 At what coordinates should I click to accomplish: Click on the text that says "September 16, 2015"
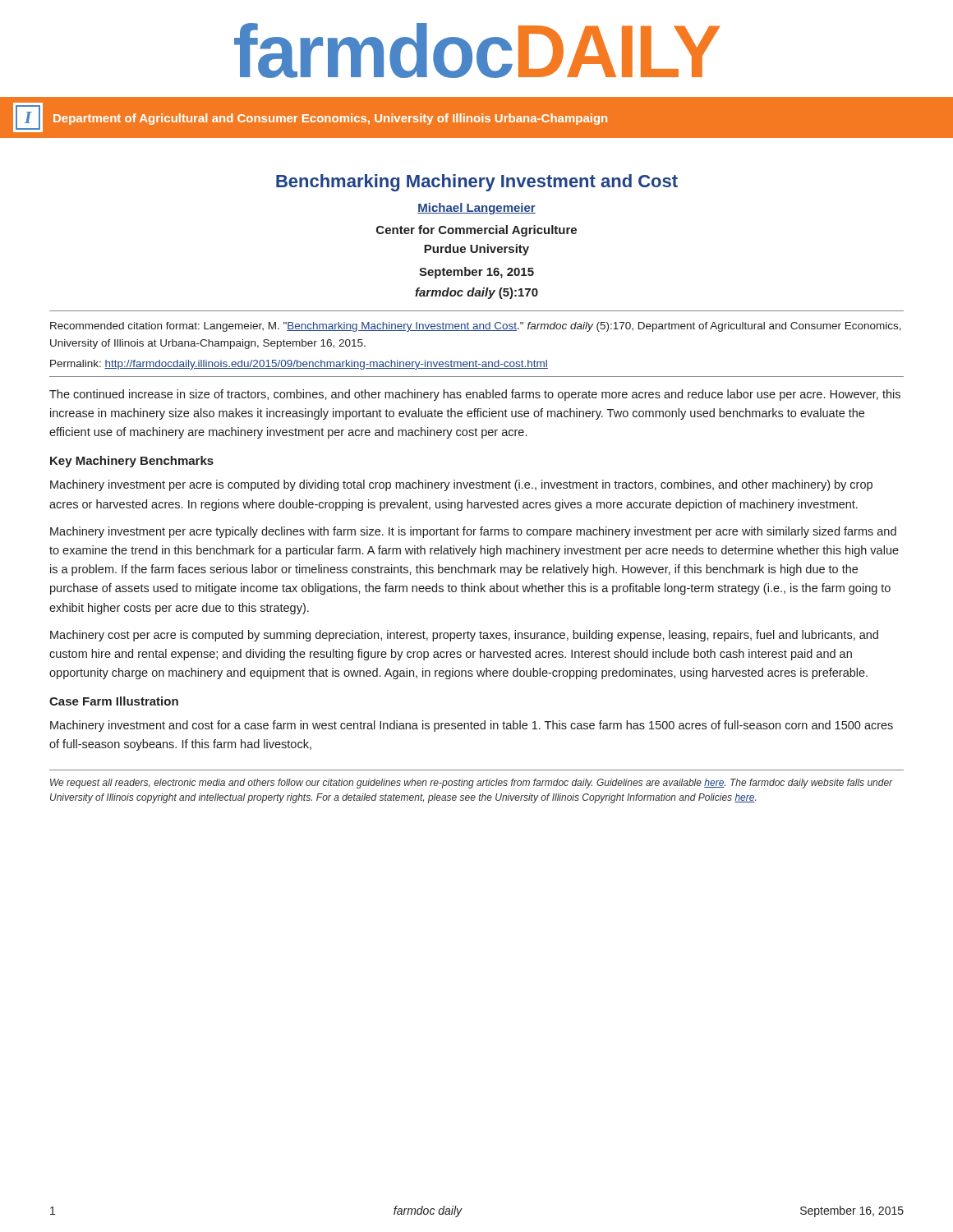[x=476, y=271]
